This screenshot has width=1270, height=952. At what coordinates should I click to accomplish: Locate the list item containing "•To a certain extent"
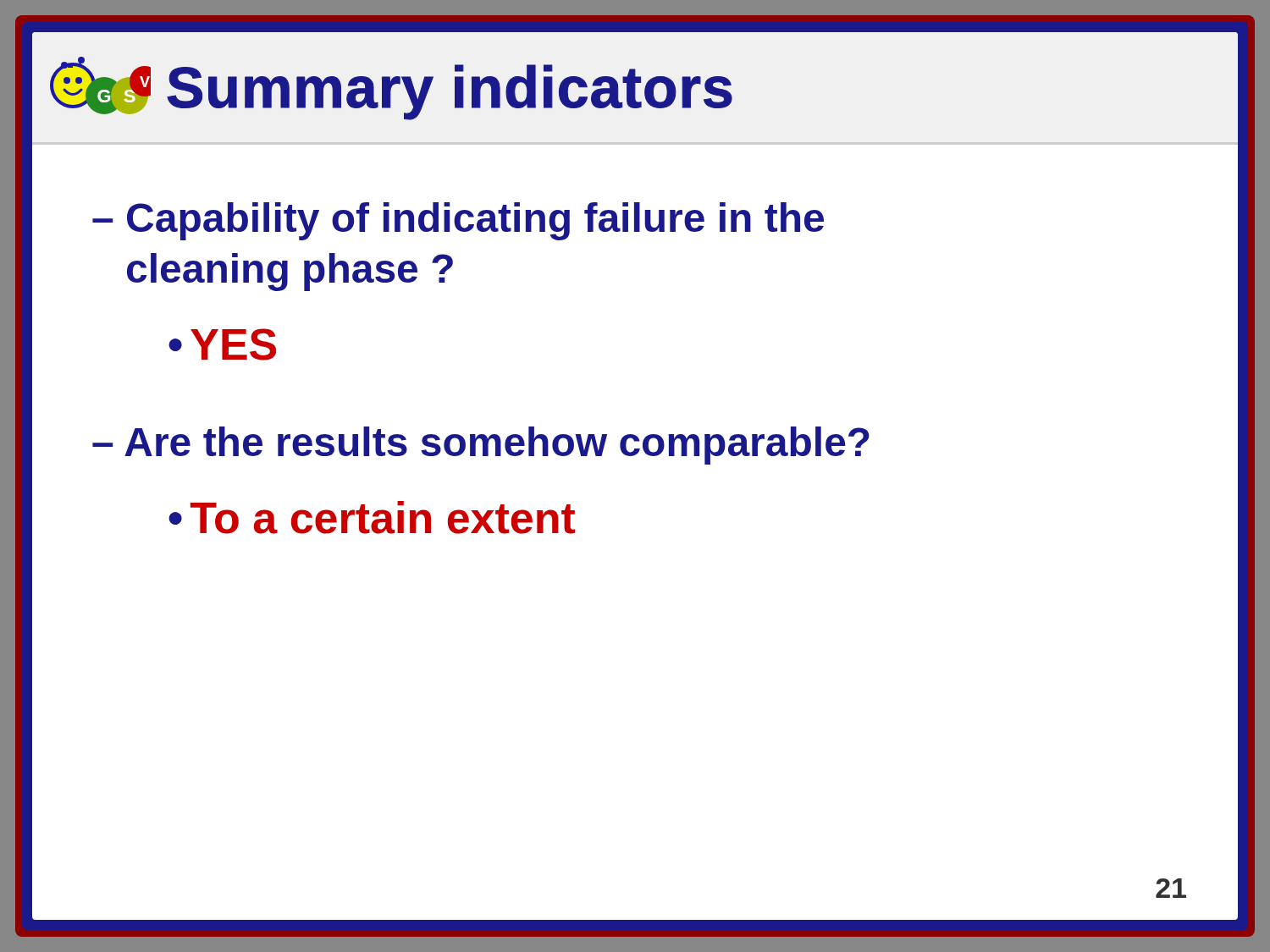pyautogui.click(x=372, y=518)
